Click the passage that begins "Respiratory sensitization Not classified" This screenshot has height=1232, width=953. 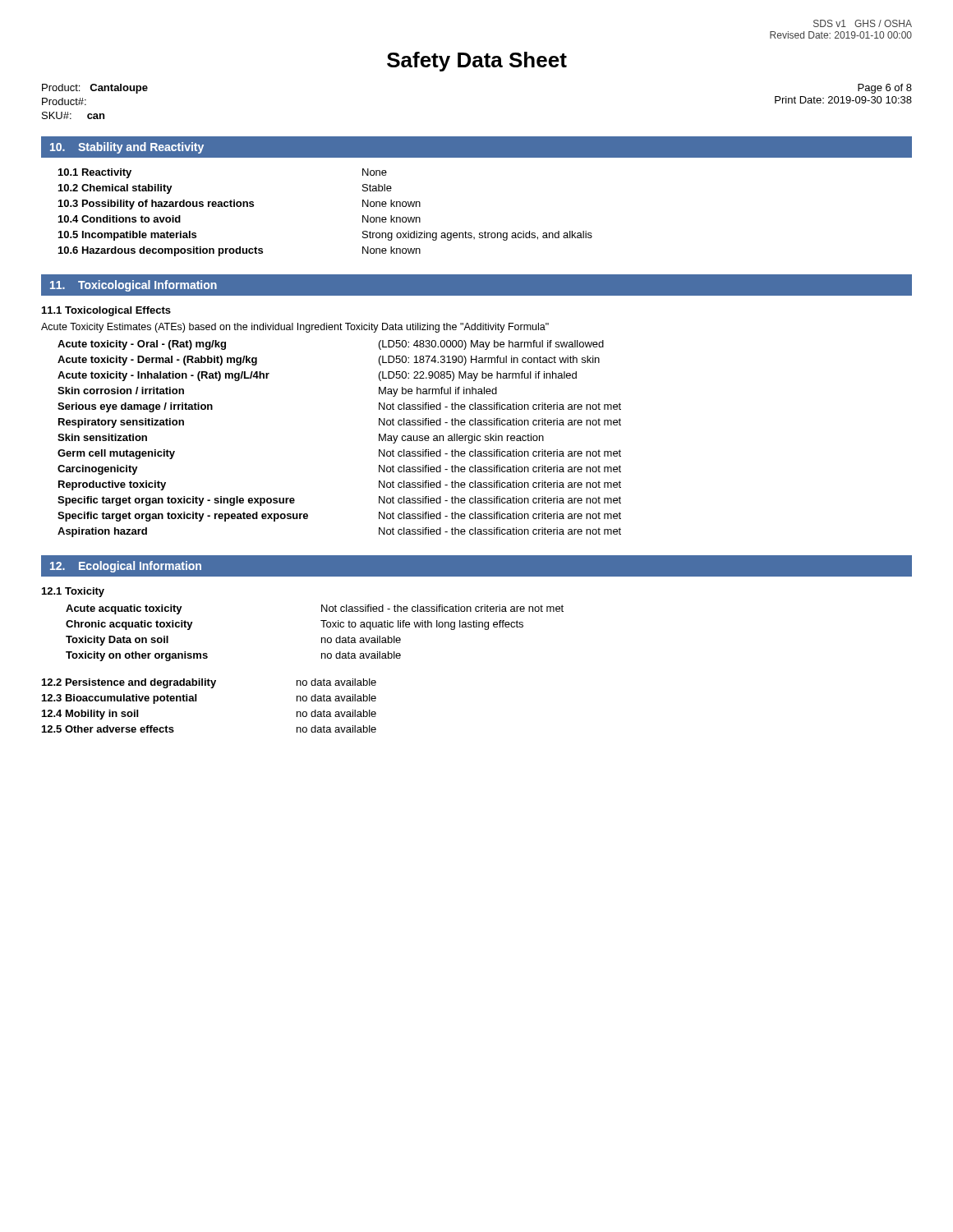pos(476,422)
